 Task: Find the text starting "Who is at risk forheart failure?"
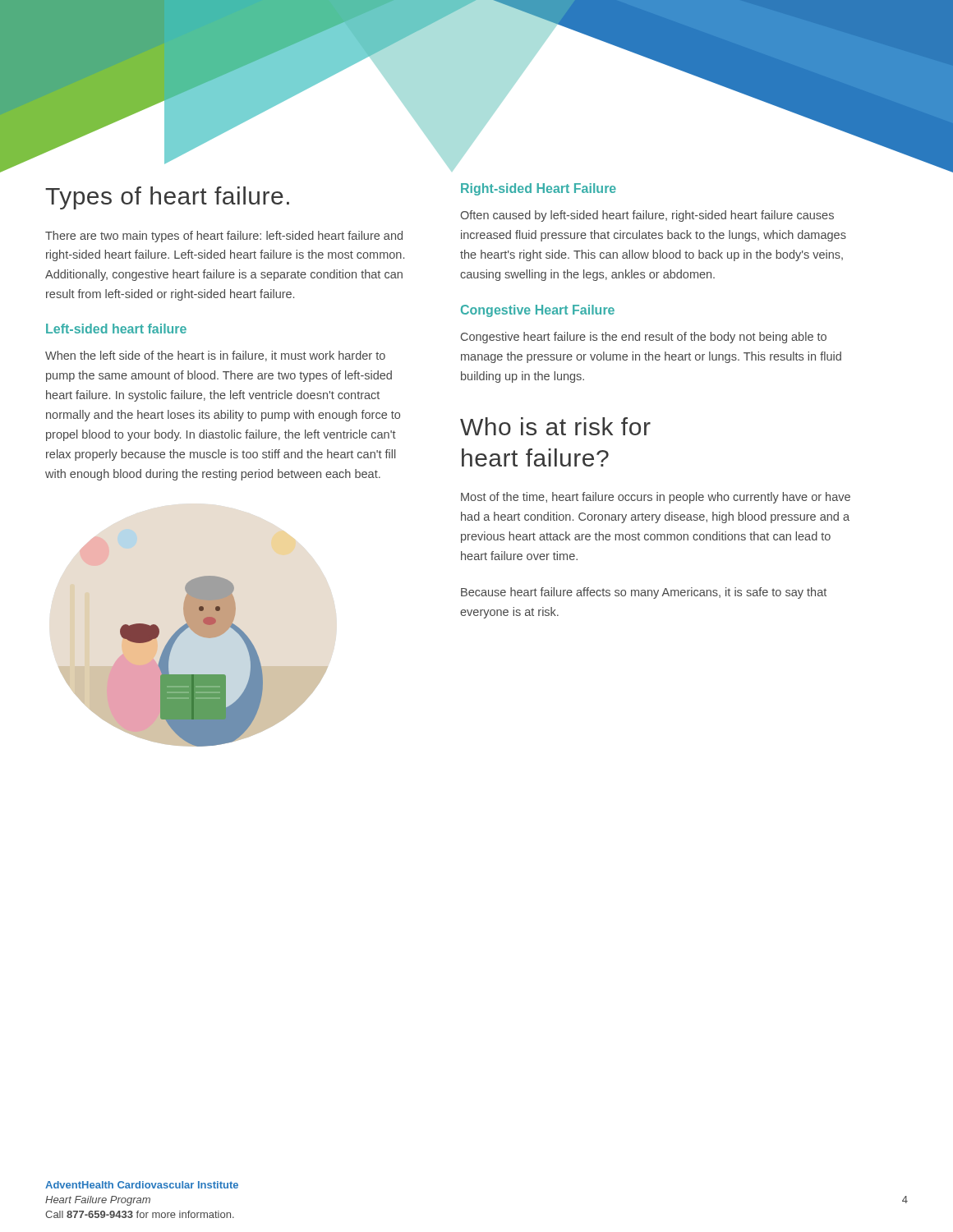[x=556, y=442]
